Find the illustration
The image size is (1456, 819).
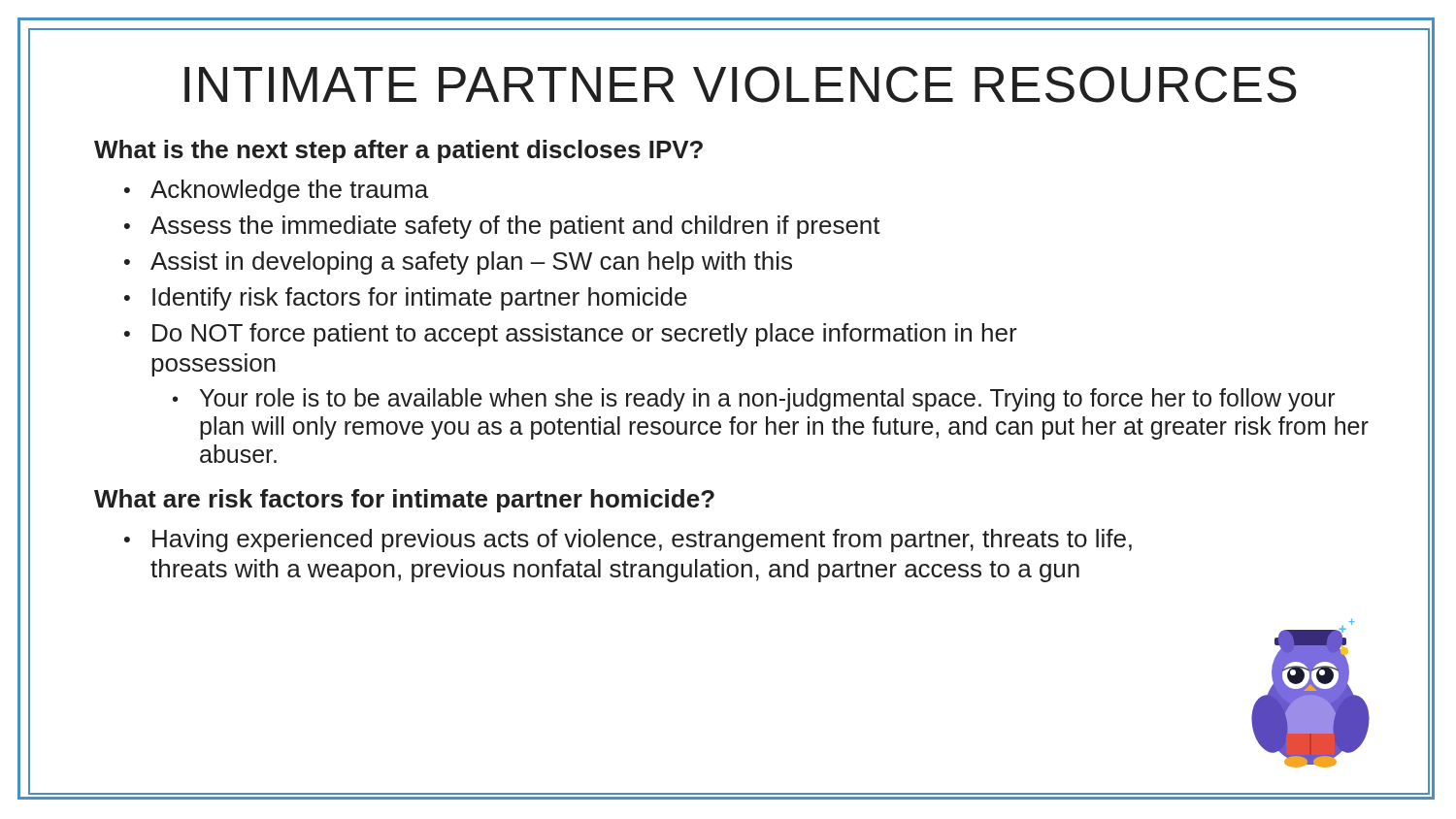pos(1310,685)
